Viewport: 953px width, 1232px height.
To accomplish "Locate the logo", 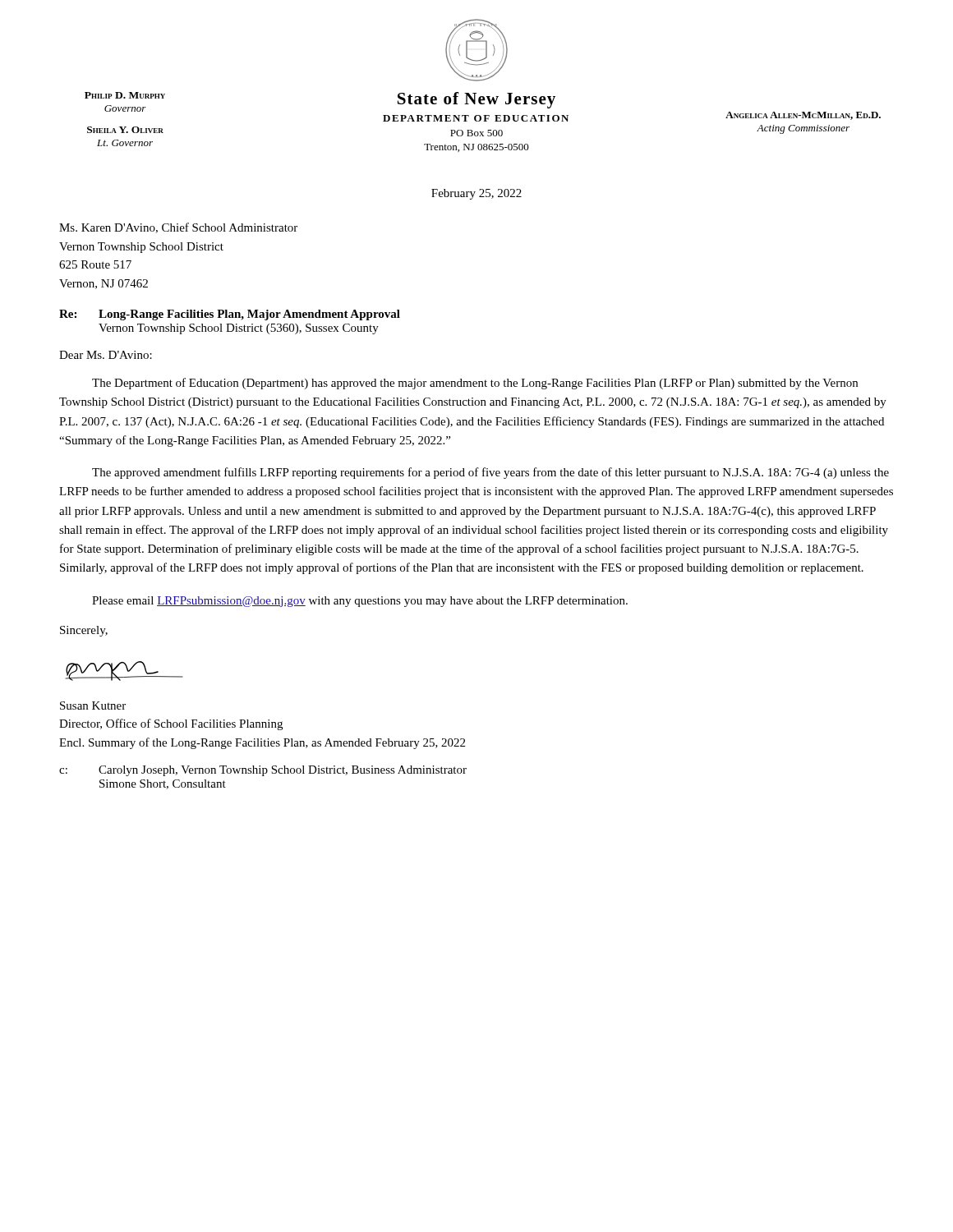I will tap(476, 51).
